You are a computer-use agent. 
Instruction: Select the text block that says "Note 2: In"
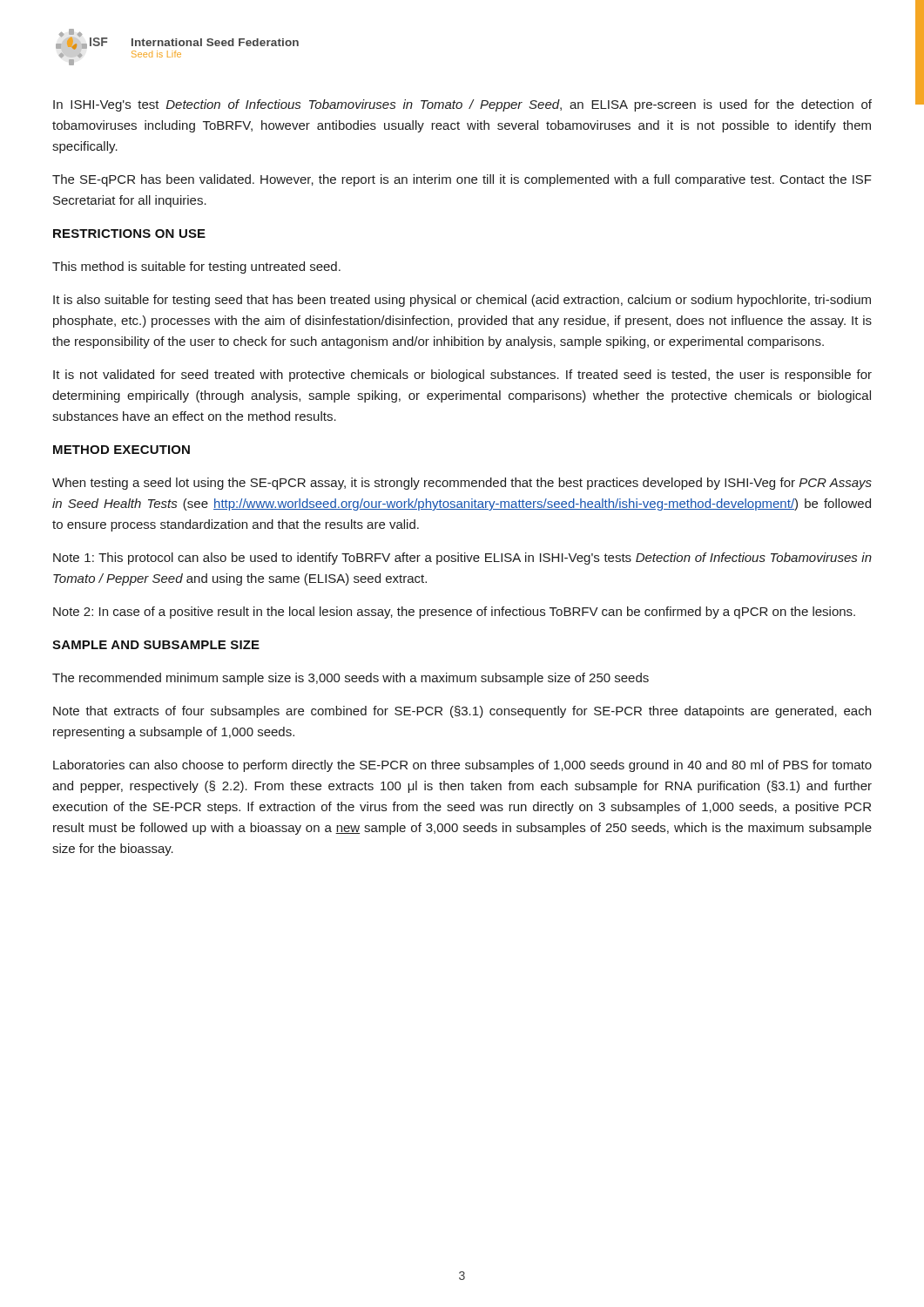[462, 612]
